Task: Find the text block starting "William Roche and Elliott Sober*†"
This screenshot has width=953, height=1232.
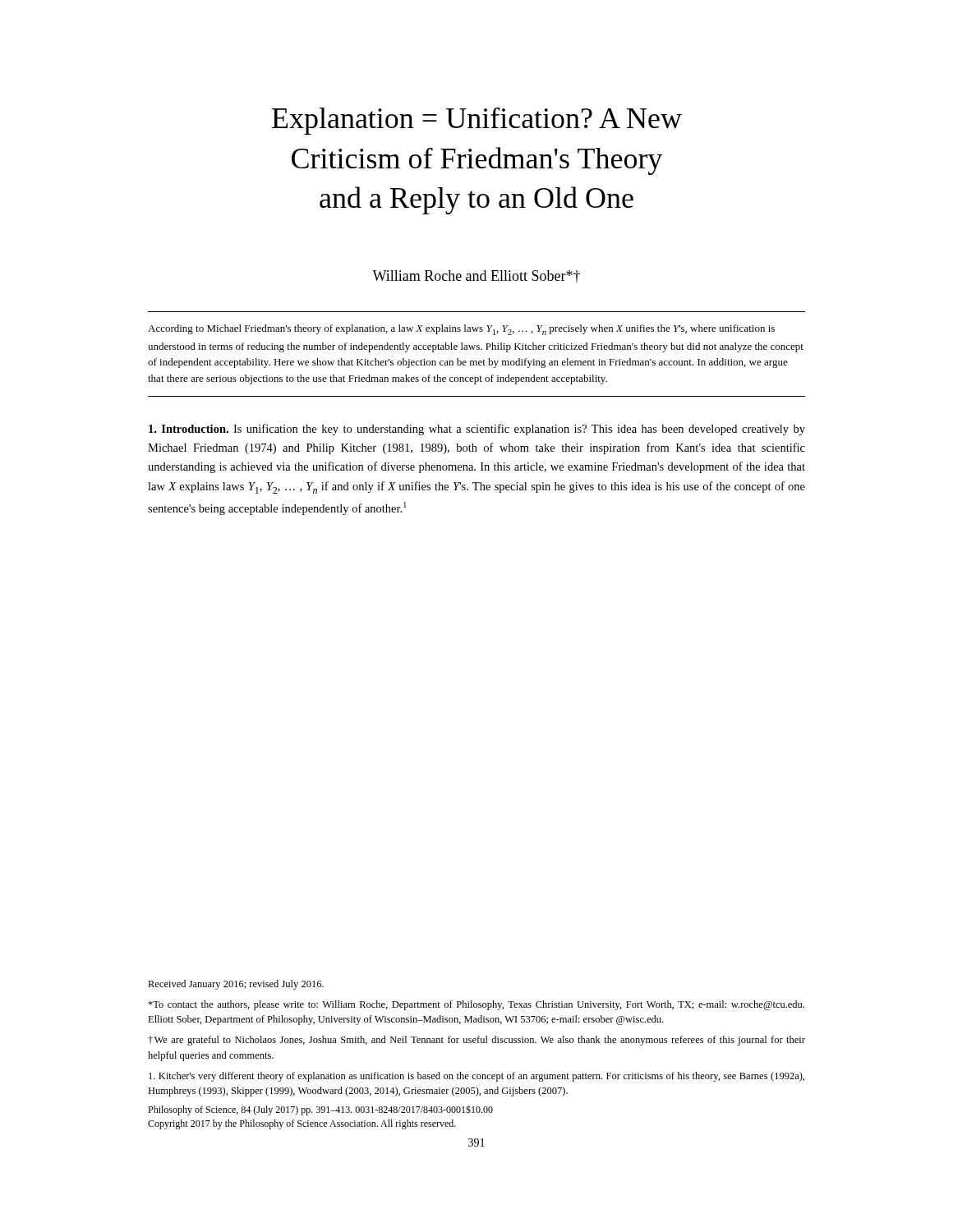Action: click(476, 276)
